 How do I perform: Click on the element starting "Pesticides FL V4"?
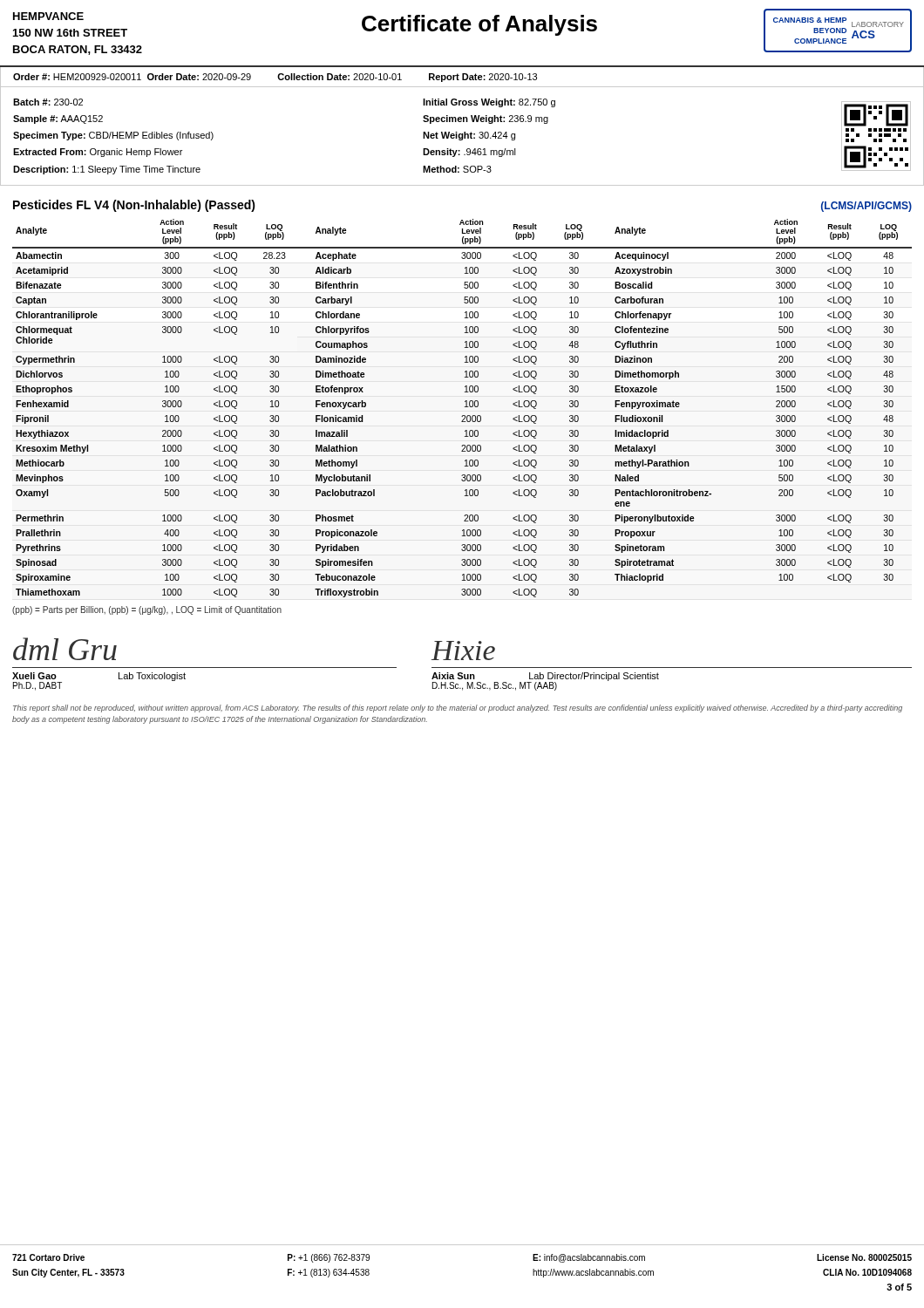(134, 205)
